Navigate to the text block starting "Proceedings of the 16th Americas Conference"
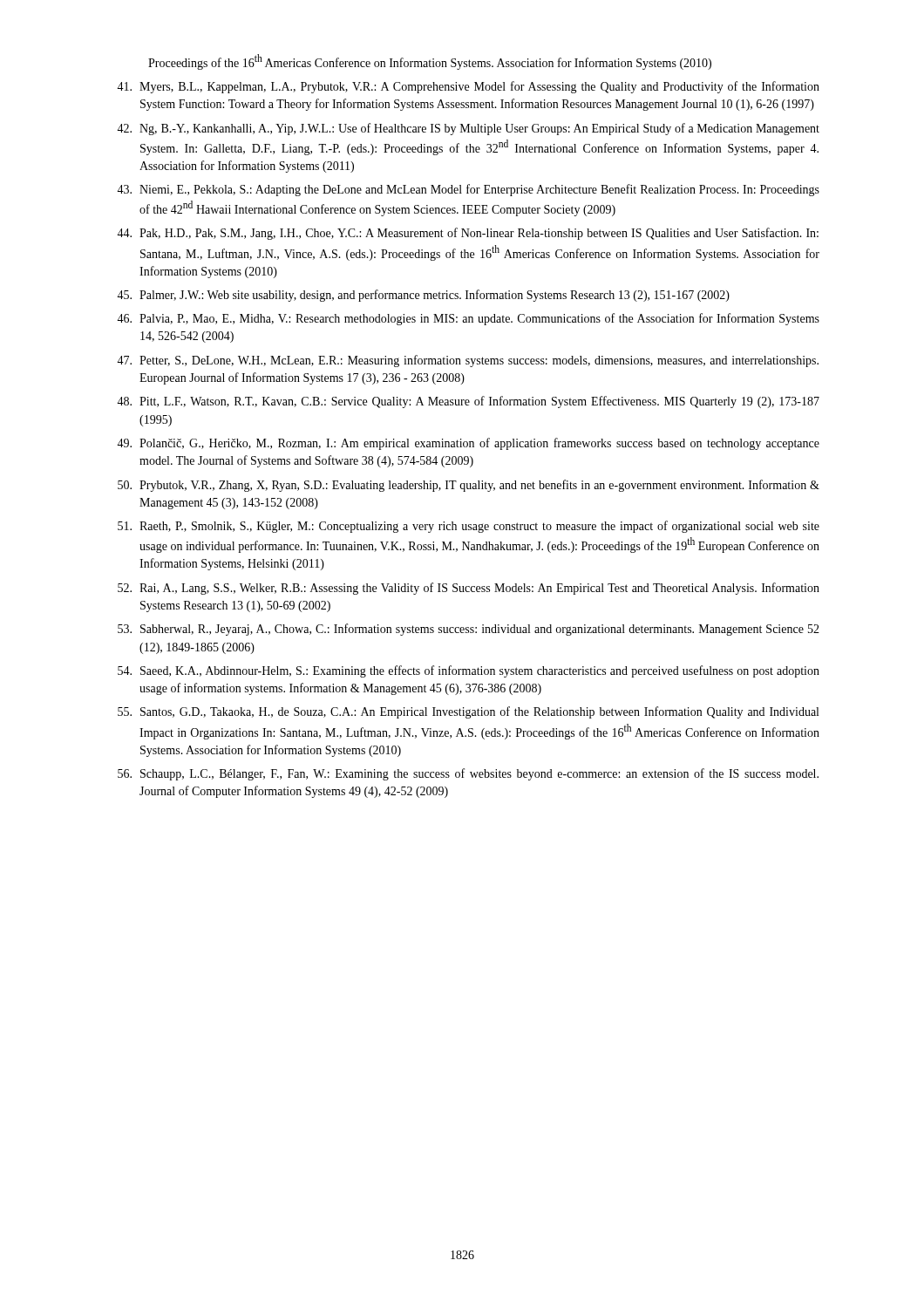This screenshot has height=1308, width=924. point(430,61)
